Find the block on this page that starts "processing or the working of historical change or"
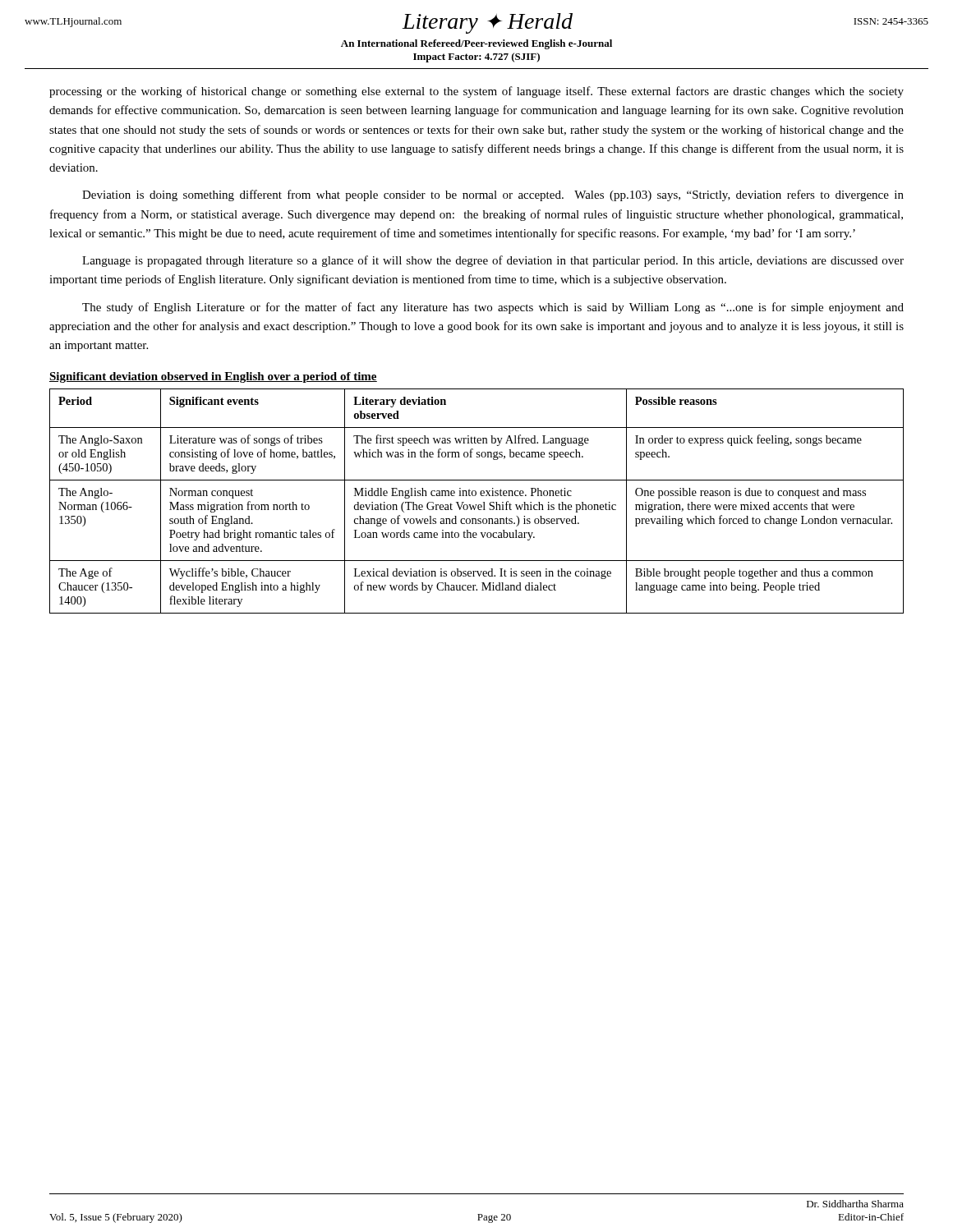 click(476, 130)
